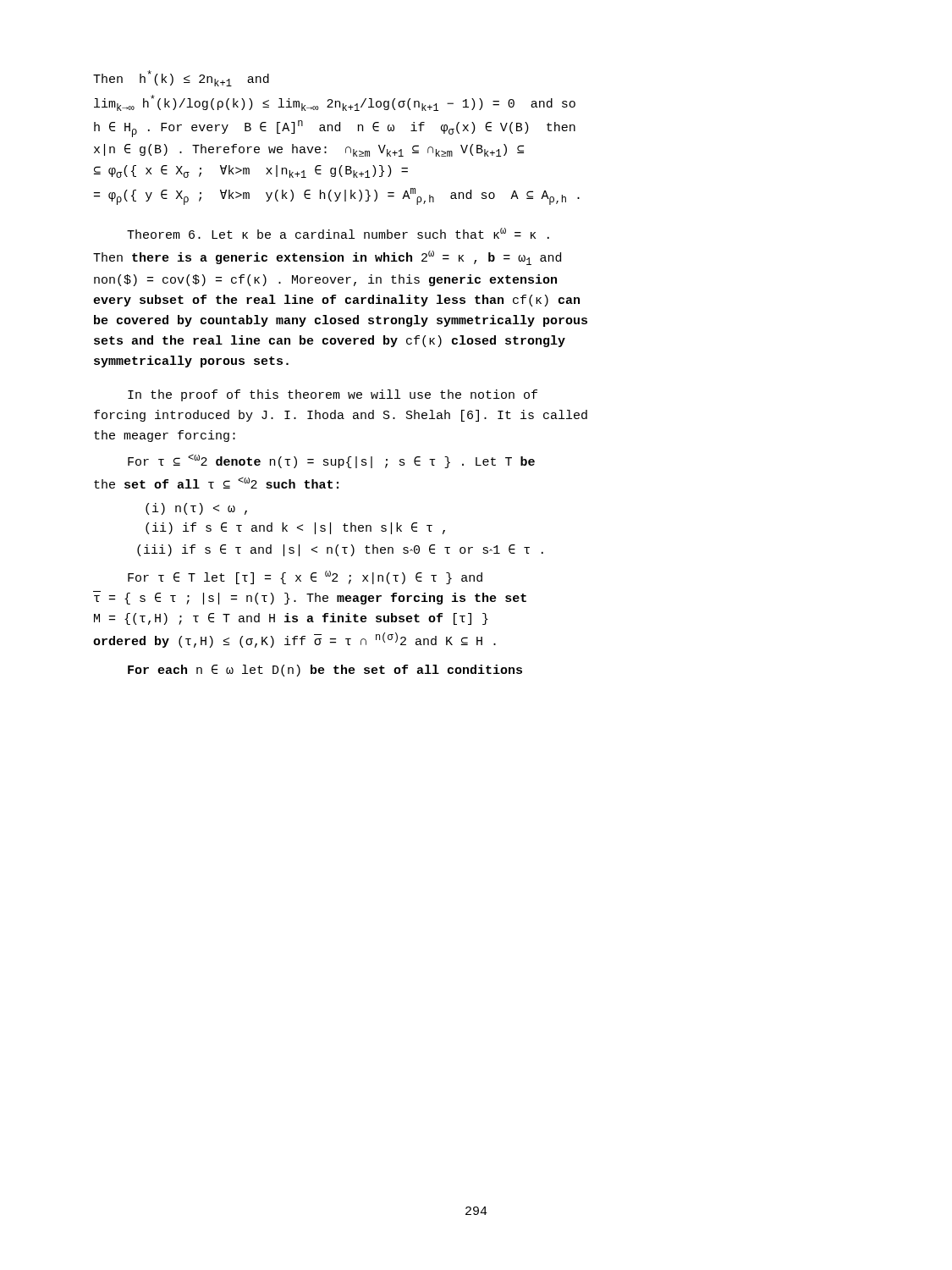Point to the block starting "(i) n(τ) < ω ,"
This screenshot has width=952, height=1270.
click(197, 509)
